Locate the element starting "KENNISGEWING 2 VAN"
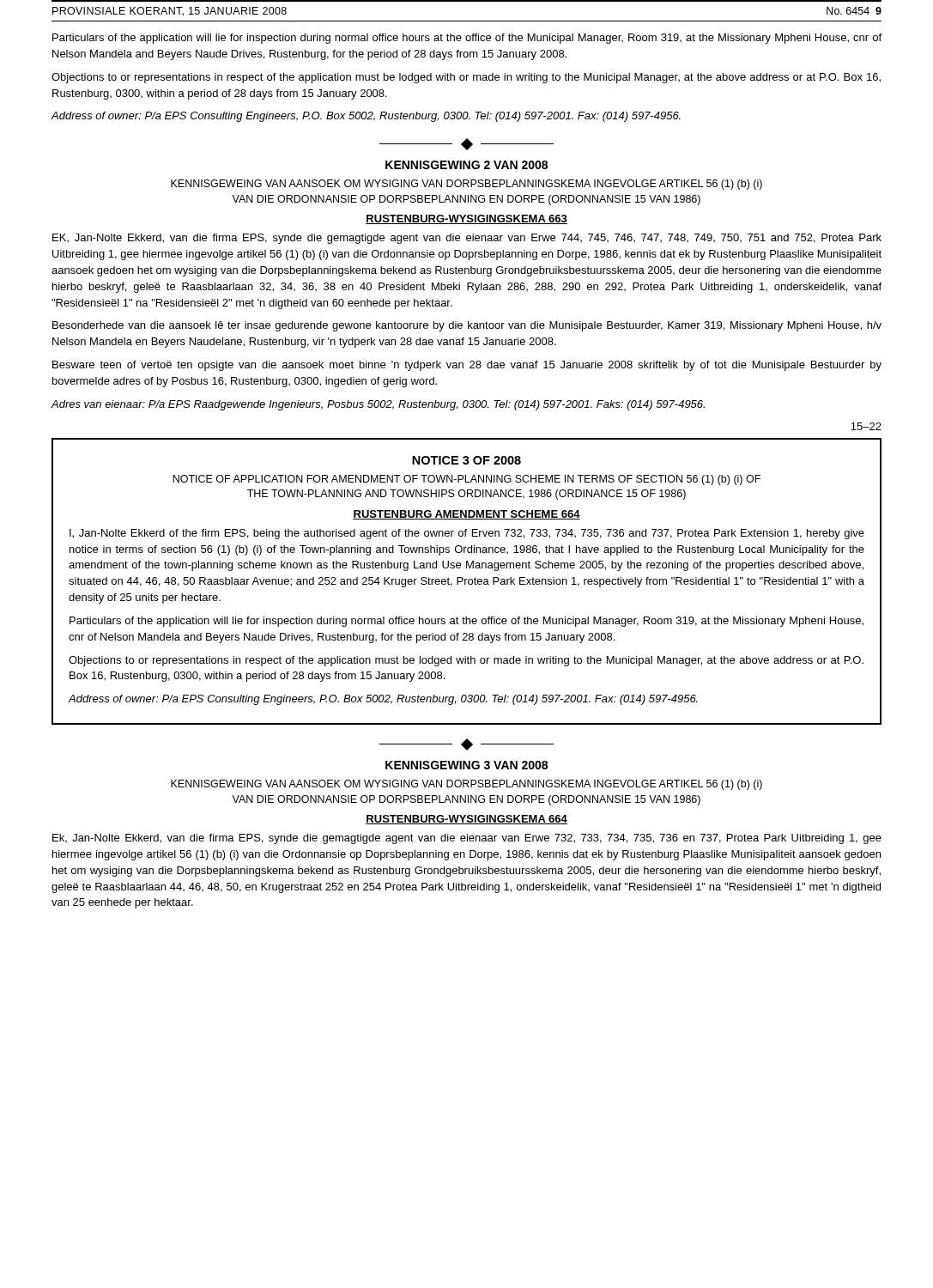933x1288 pixels. [x=466, y=165]
